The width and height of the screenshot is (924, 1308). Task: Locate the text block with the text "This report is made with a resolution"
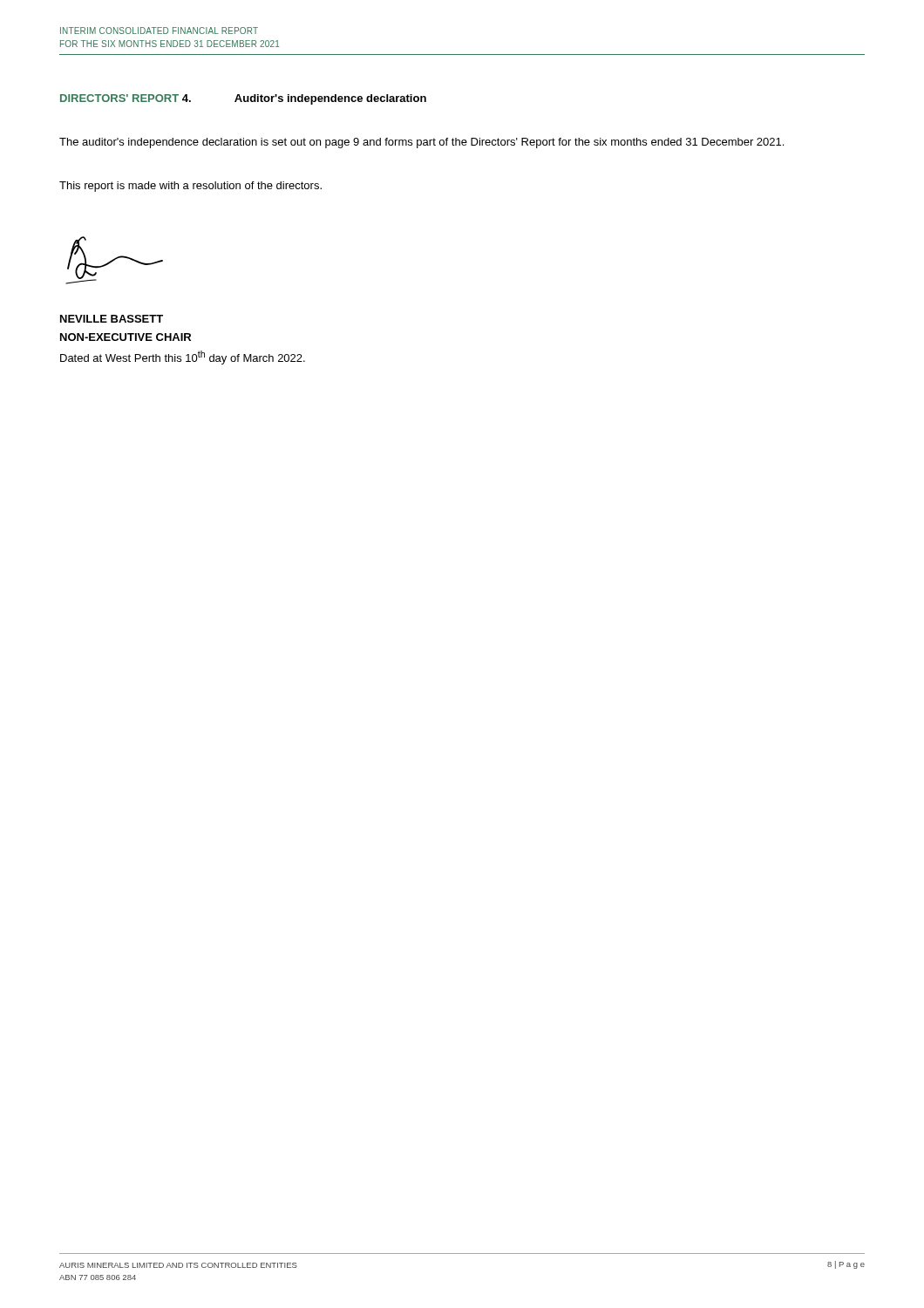point(190,187)
